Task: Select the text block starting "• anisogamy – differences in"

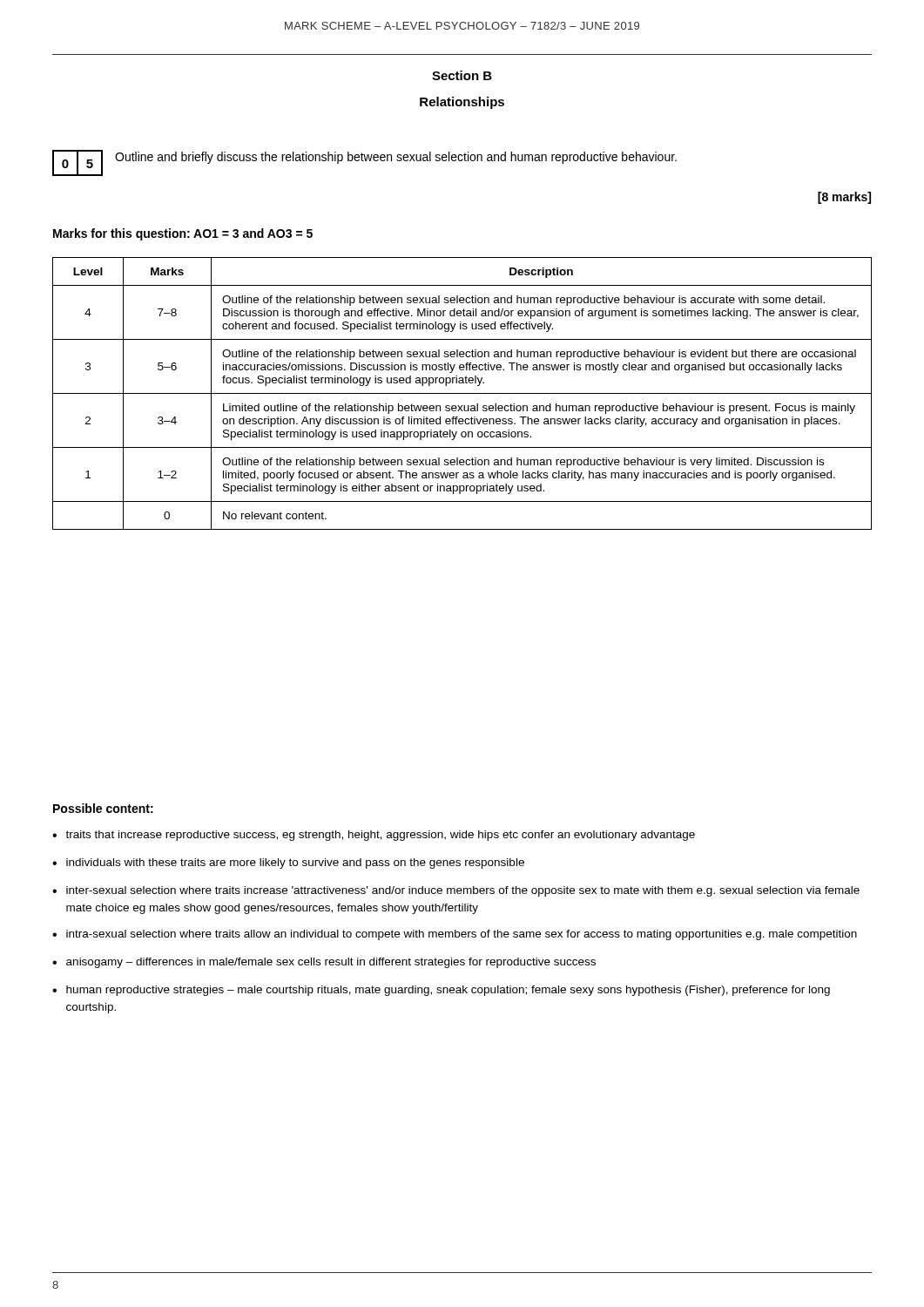Action: [x=324, y=963]
